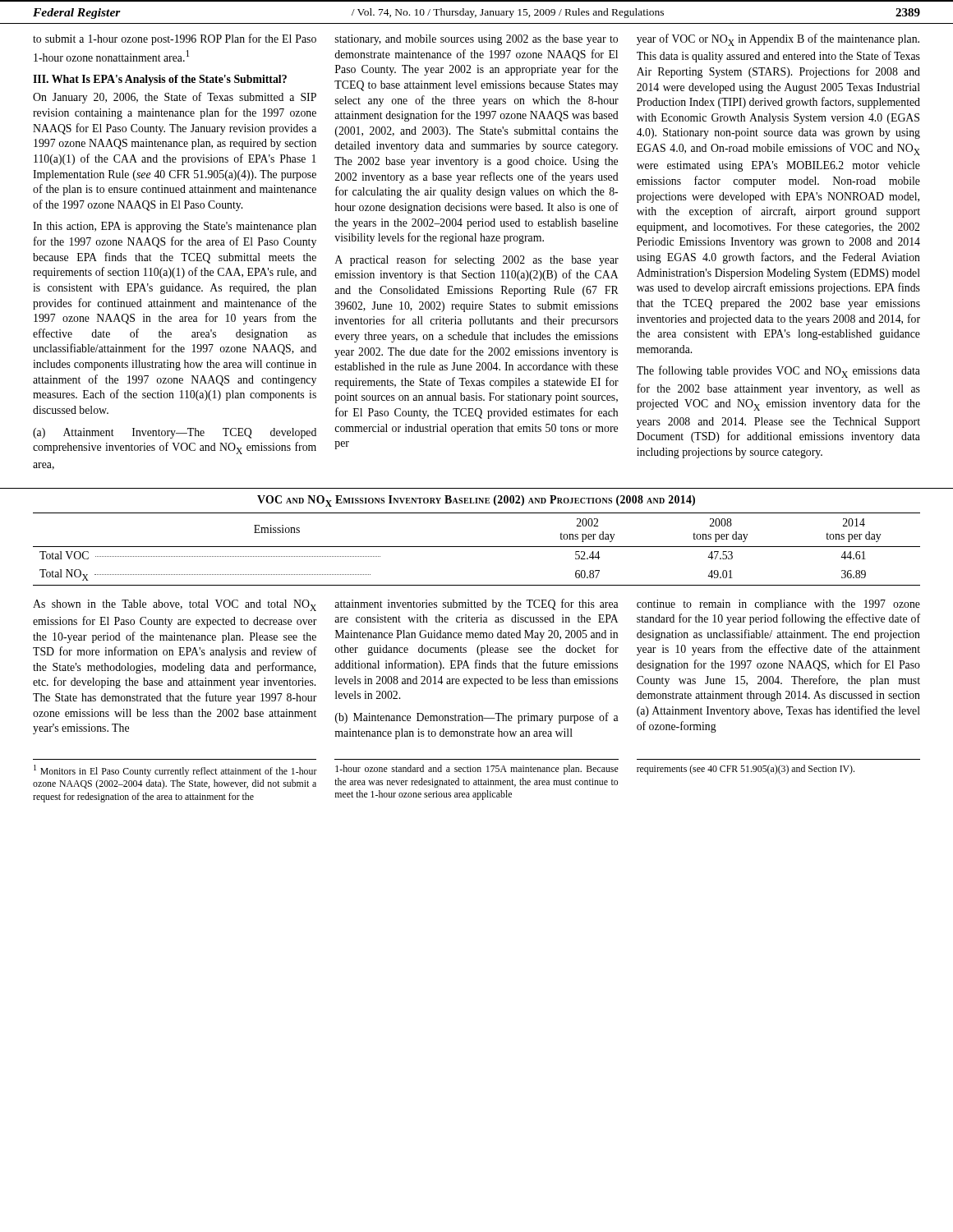Find the caption
Screen dimensions: 1232x953
tap(476, 501)
